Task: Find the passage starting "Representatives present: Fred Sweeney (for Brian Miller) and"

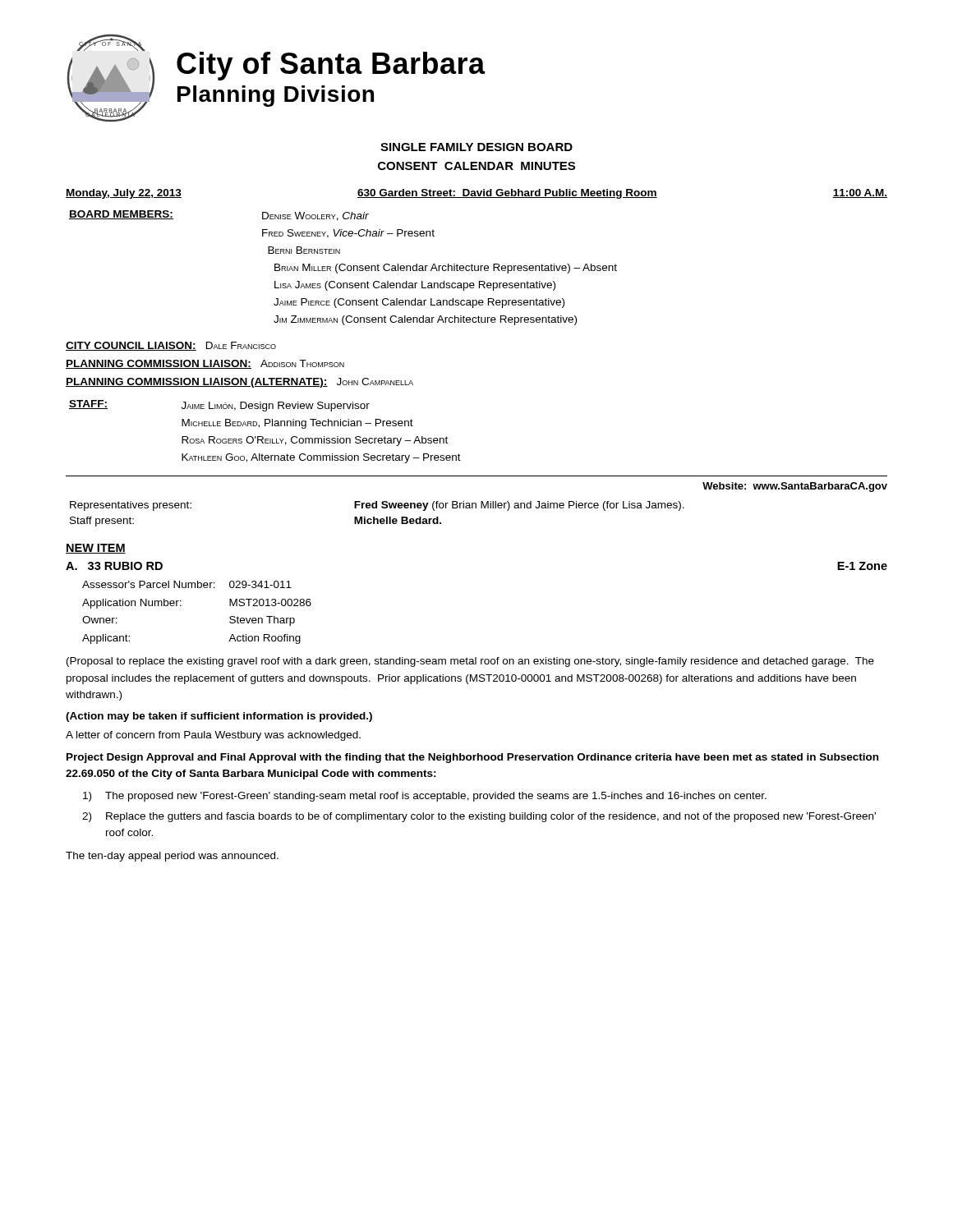Action: (x=476, y=512)
